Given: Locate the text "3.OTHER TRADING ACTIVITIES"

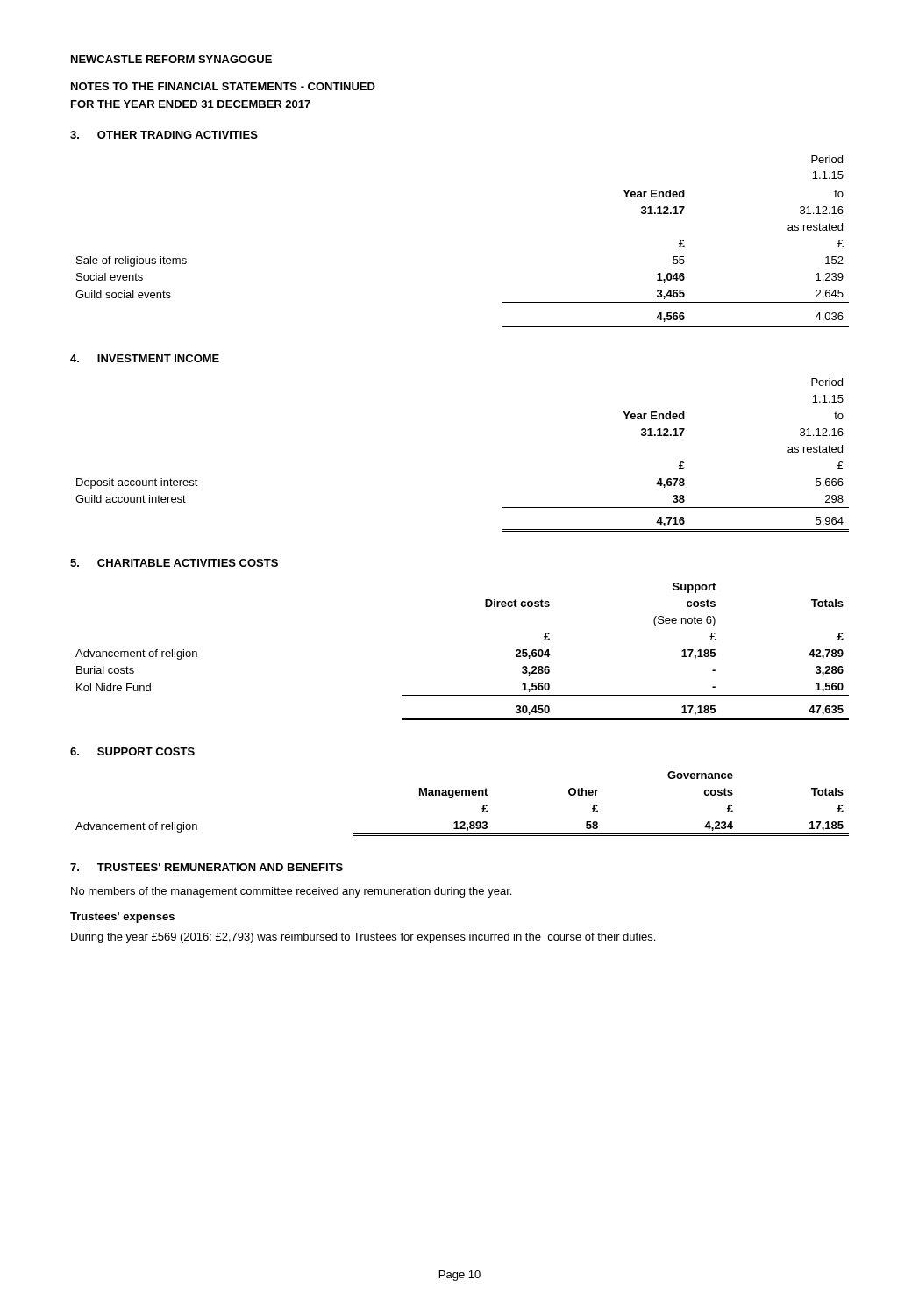Looking at the screenshot, I should pos(164,135).
